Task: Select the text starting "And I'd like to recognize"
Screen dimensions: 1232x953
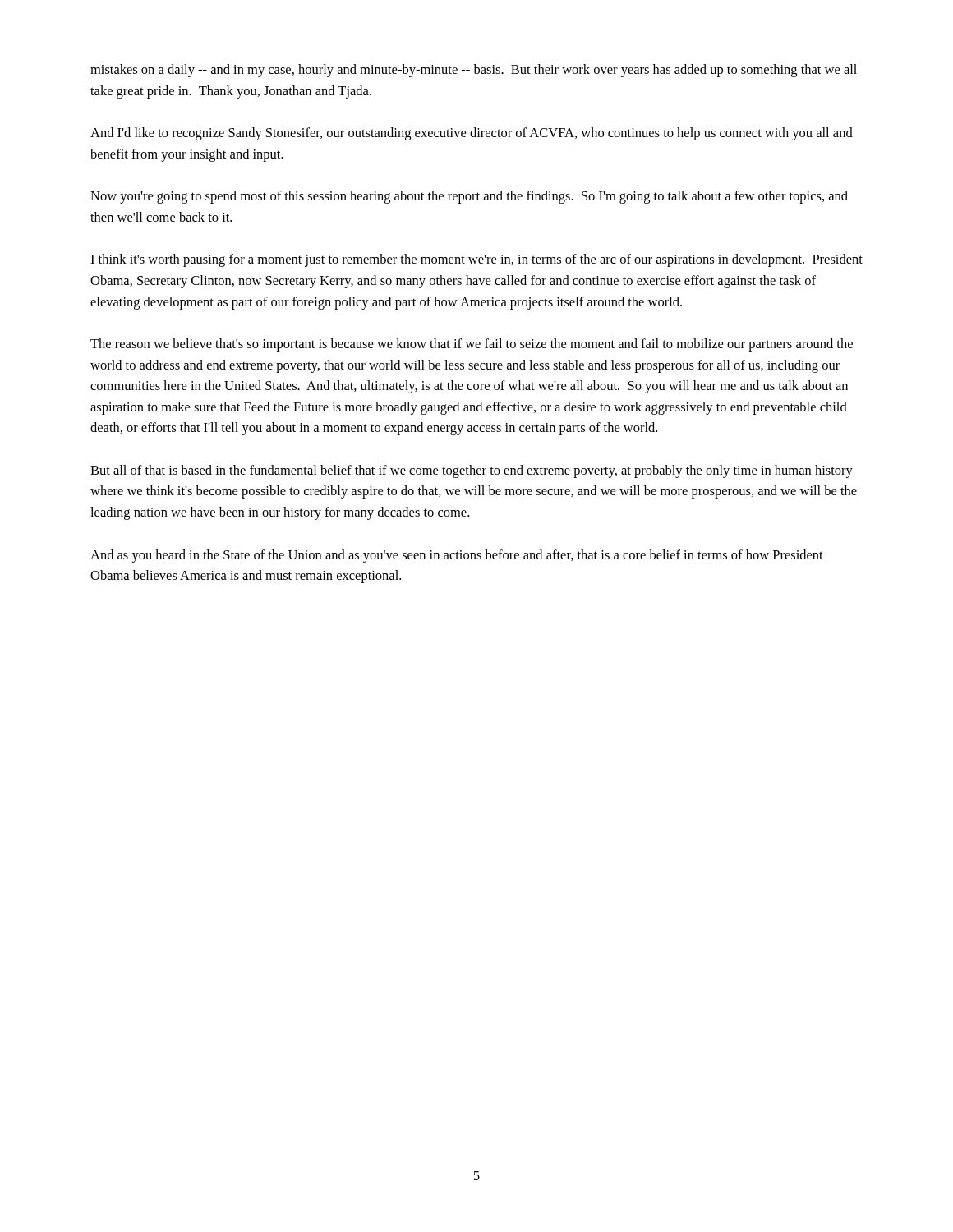Action: (x=471, y=143)
